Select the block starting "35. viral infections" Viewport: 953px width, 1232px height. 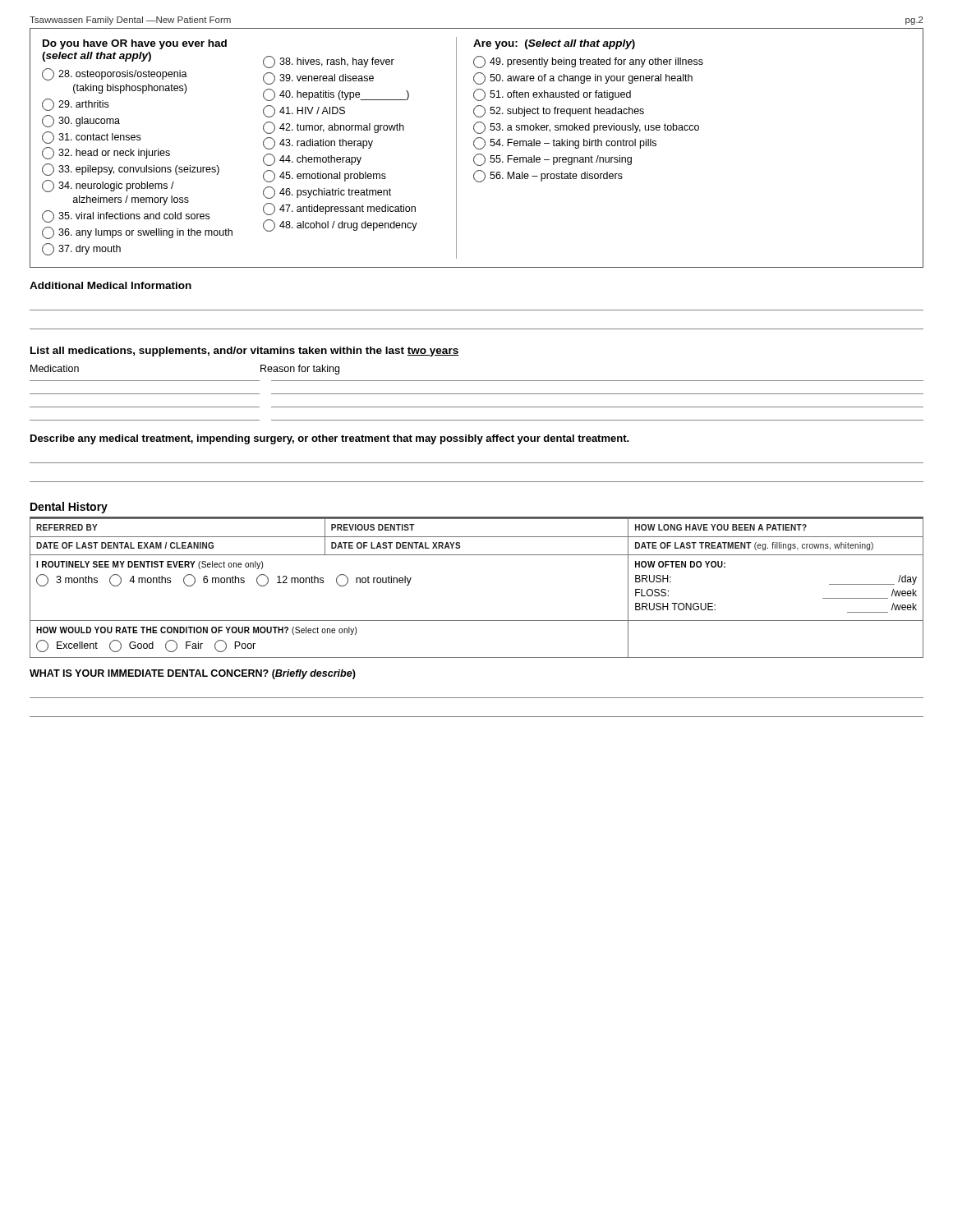click(x=147, y=216)
